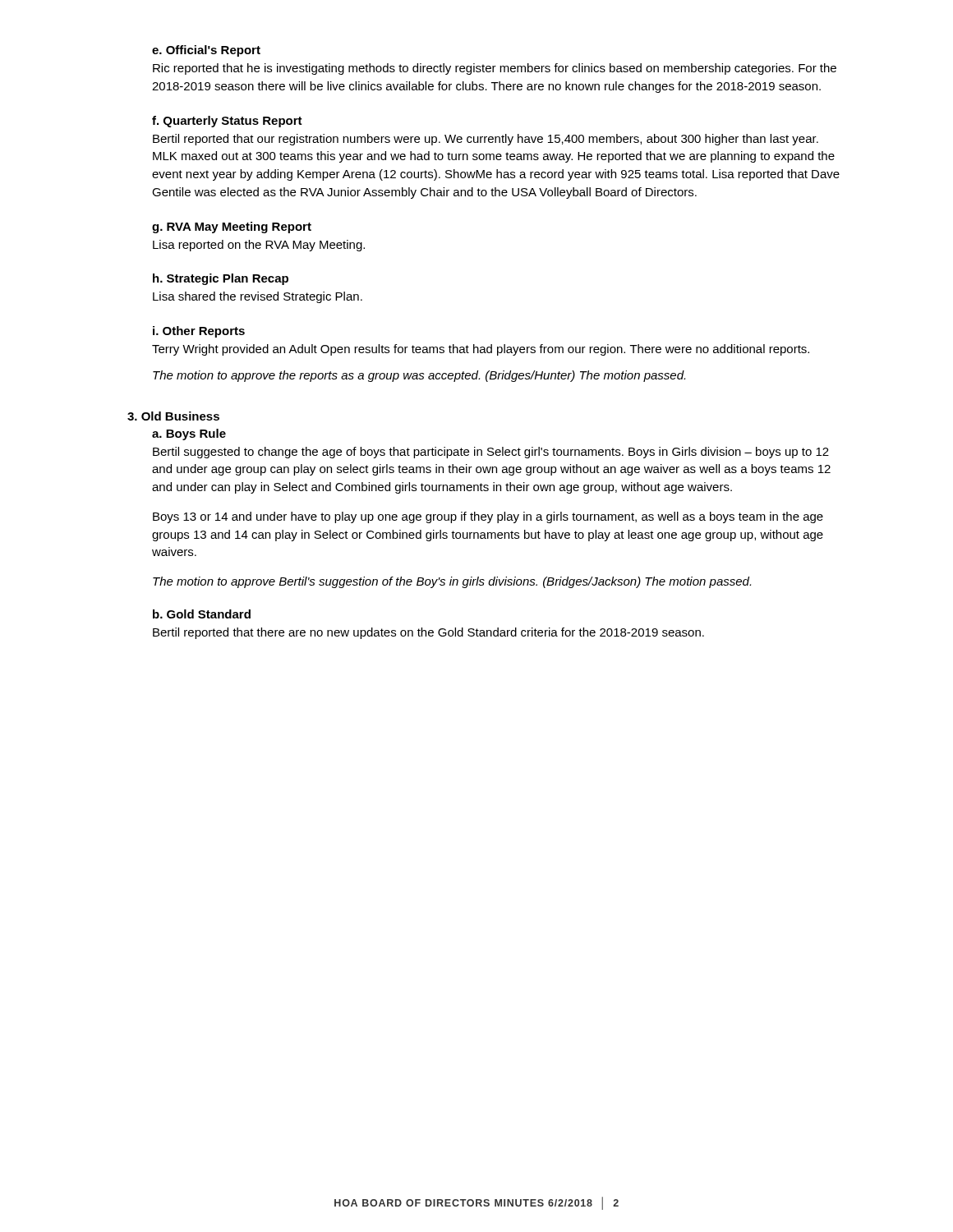Locate the block of text that opens with "Bertil suggested to change the"
The image size is (953, 1232).
point(499,469)
